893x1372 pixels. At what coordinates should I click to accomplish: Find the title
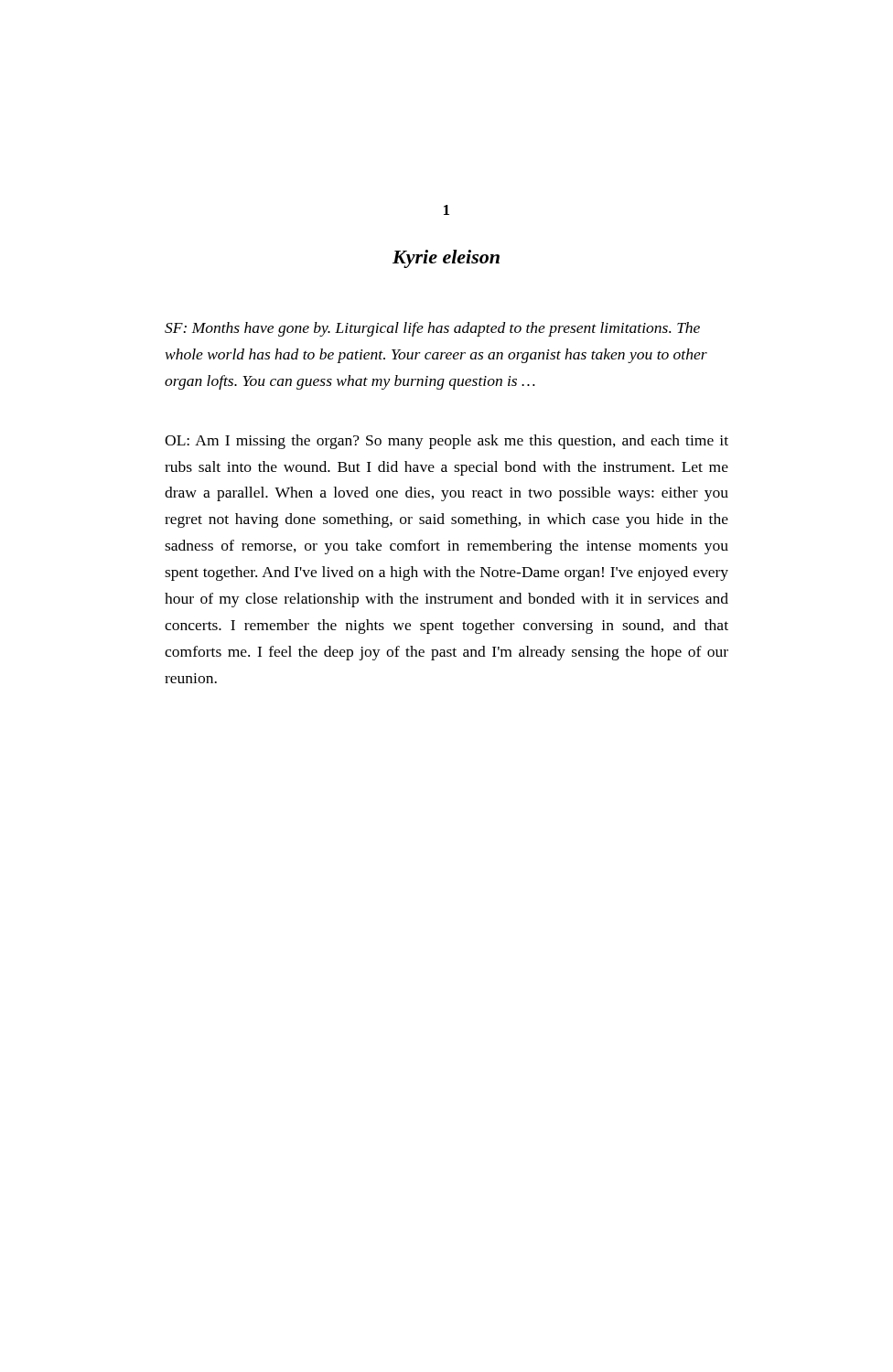[446, 210]
